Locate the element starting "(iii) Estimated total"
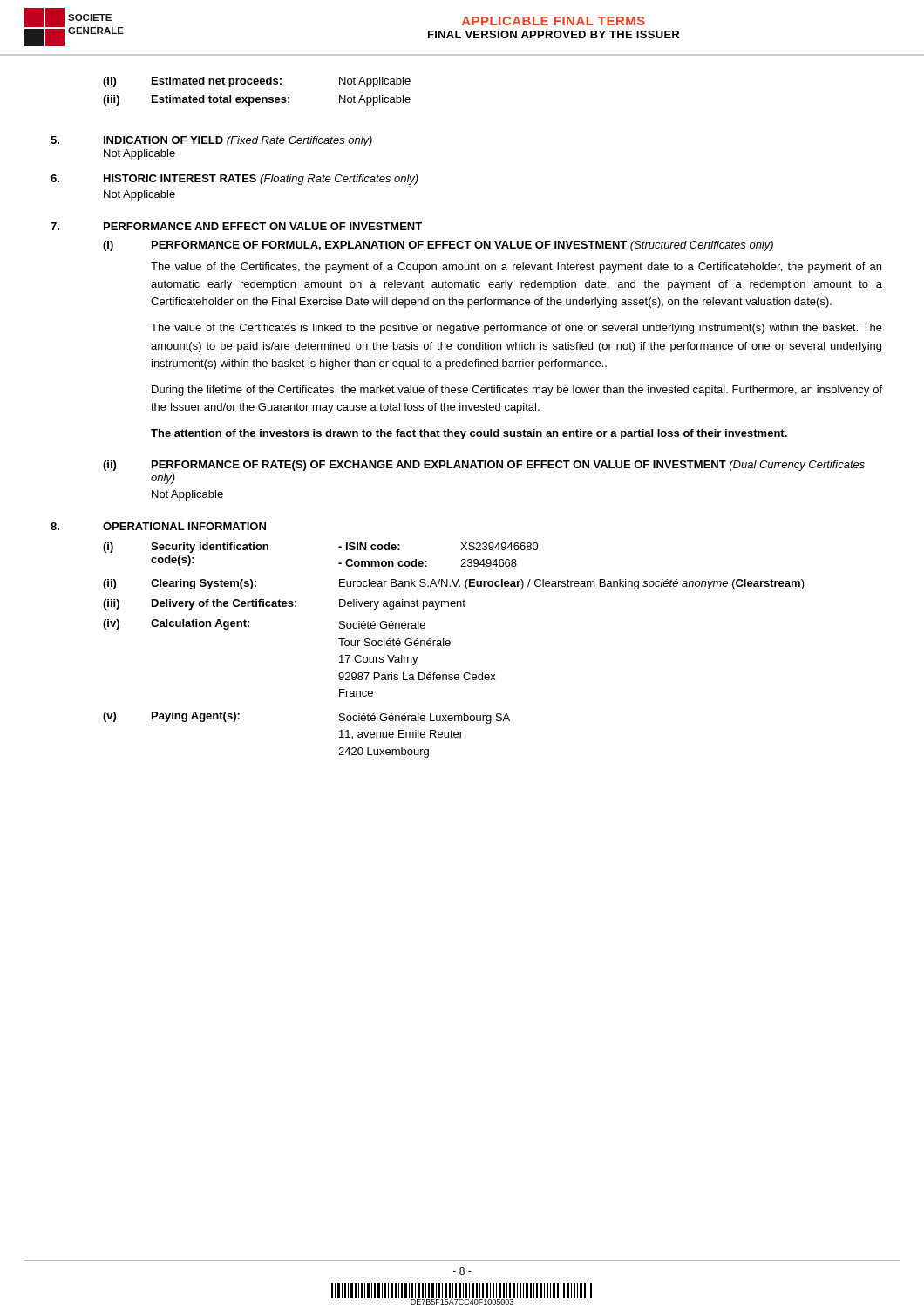Image resolution: width=924 pixels, height=1308 pixels. tap(257, 100)
